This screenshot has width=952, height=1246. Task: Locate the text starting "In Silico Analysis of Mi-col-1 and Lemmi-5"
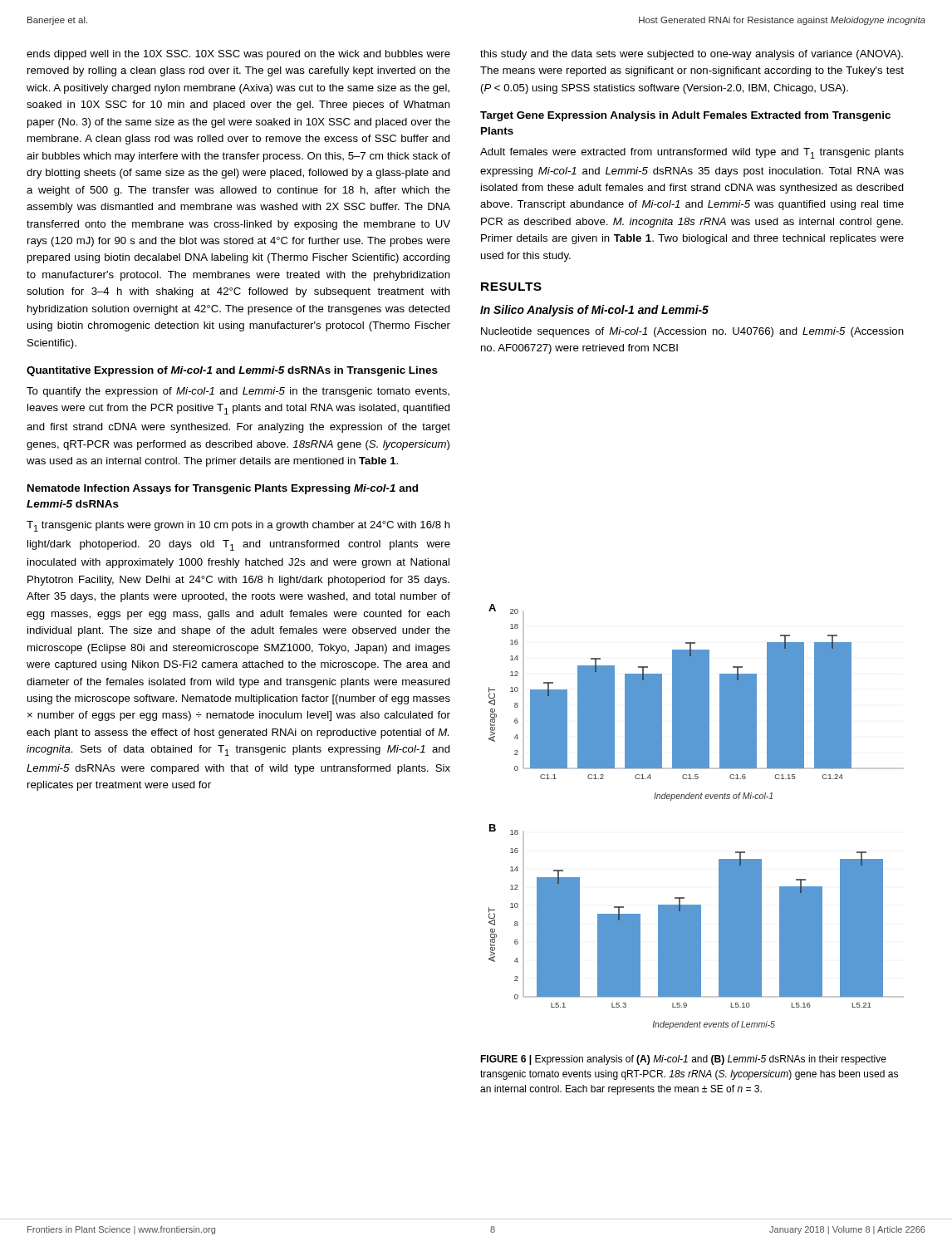coord(594,311)
